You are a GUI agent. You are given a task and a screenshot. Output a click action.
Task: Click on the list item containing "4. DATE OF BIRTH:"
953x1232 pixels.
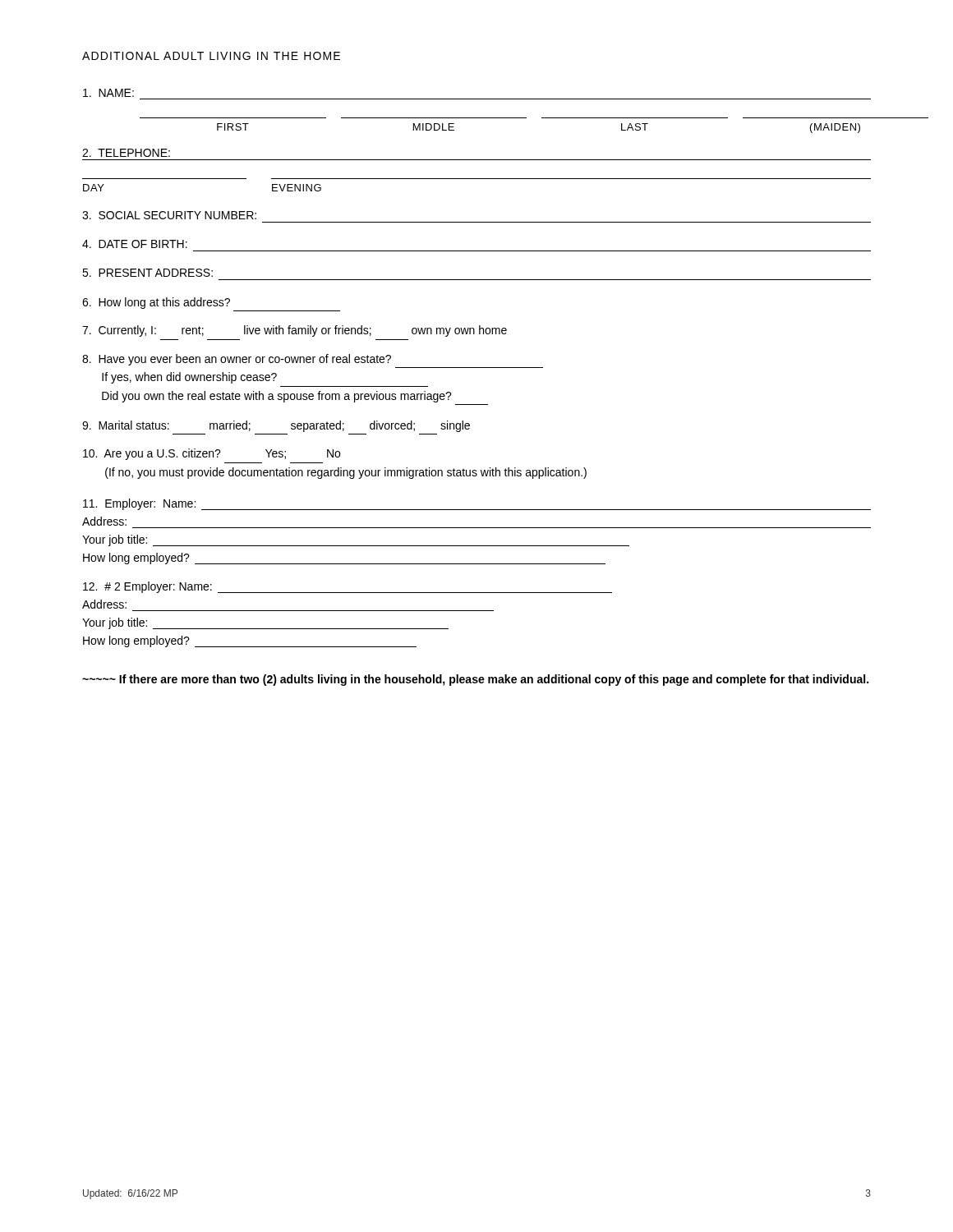(x=476, y=244)
